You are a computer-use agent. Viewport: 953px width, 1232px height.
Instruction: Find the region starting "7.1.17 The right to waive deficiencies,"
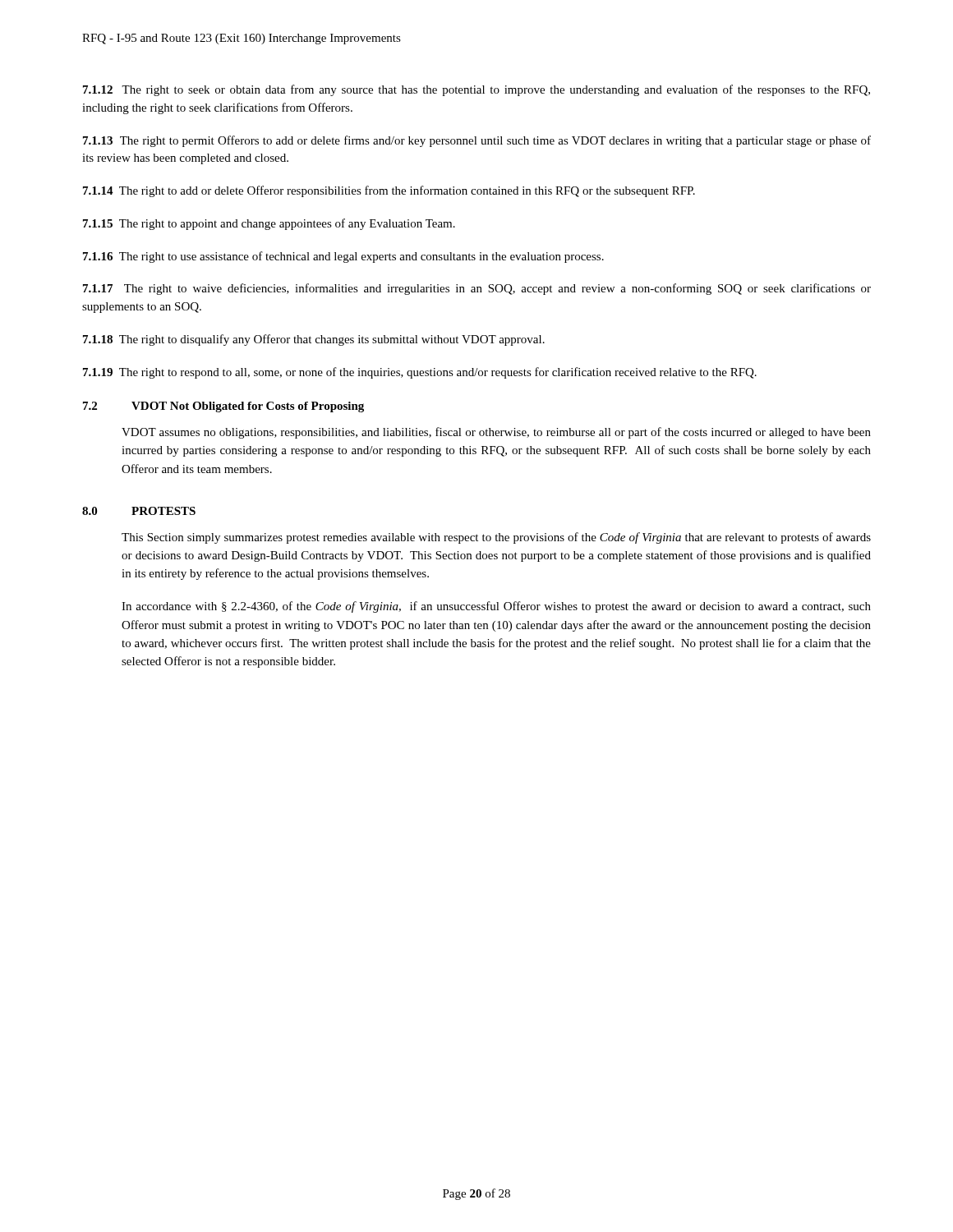click(476, 298)
